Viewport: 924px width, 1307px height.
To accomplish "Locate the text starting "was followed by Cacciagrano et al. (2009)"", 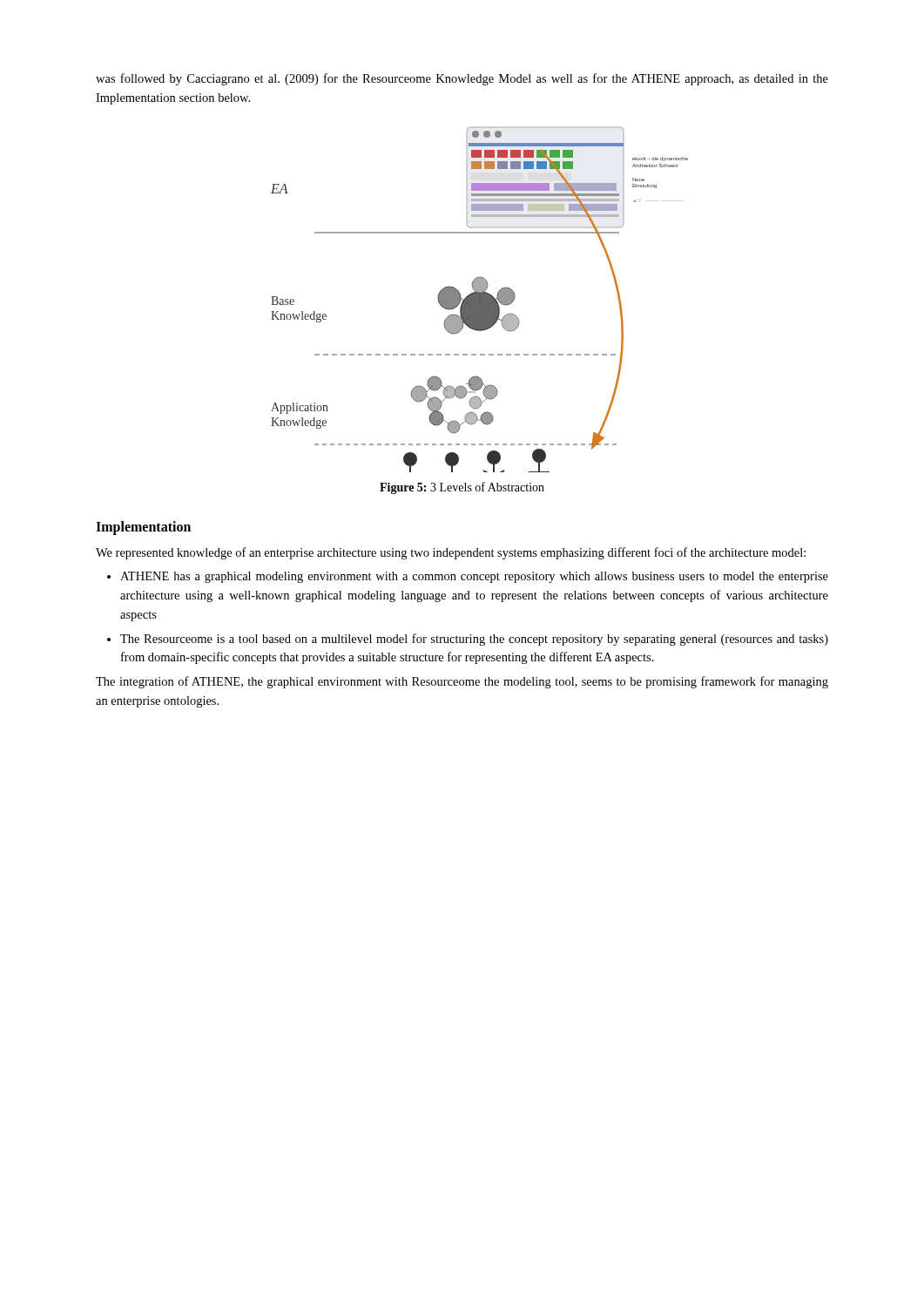I will click(462, 88).
